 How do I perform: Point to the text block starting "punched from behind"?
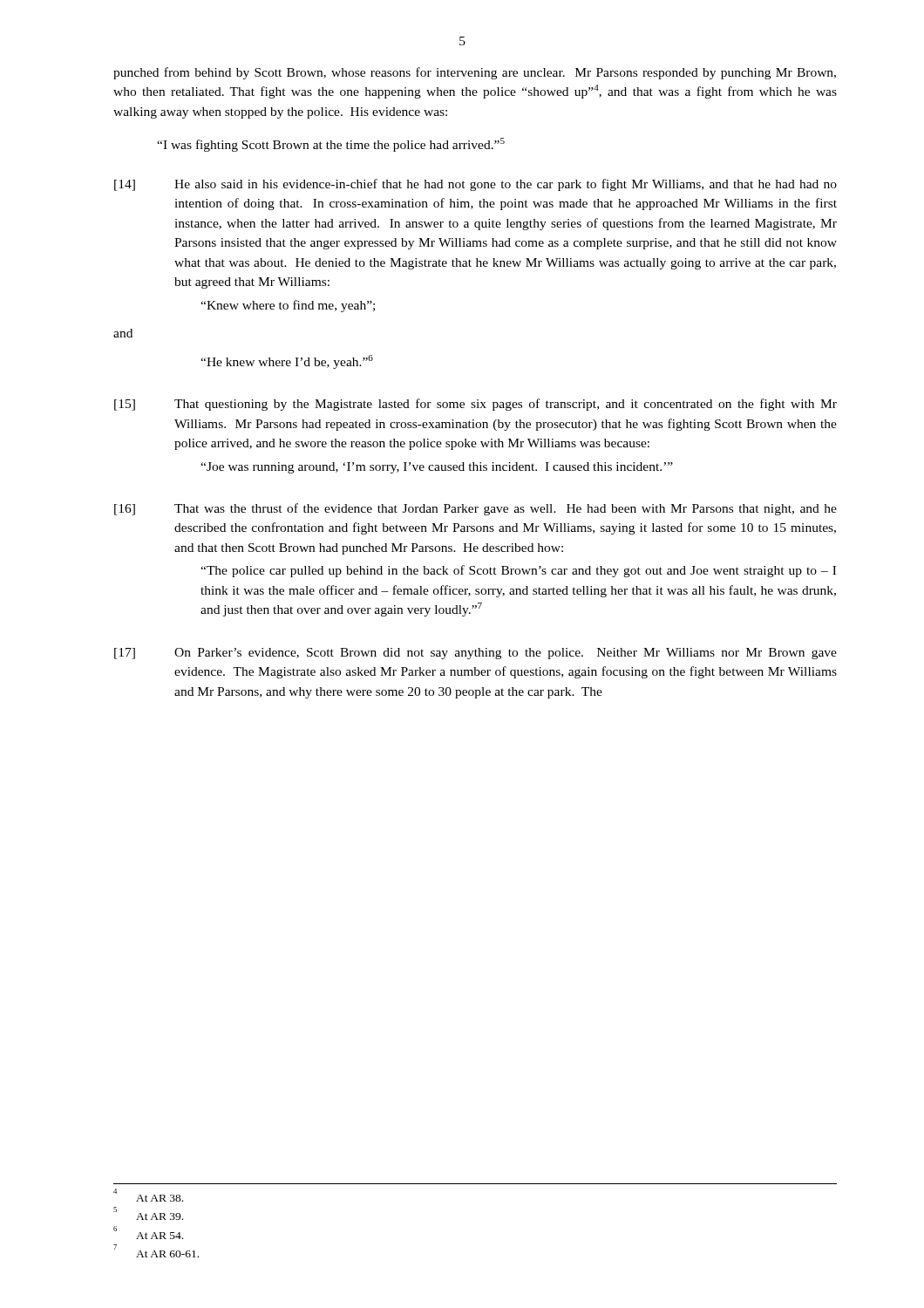coord(475,91)
